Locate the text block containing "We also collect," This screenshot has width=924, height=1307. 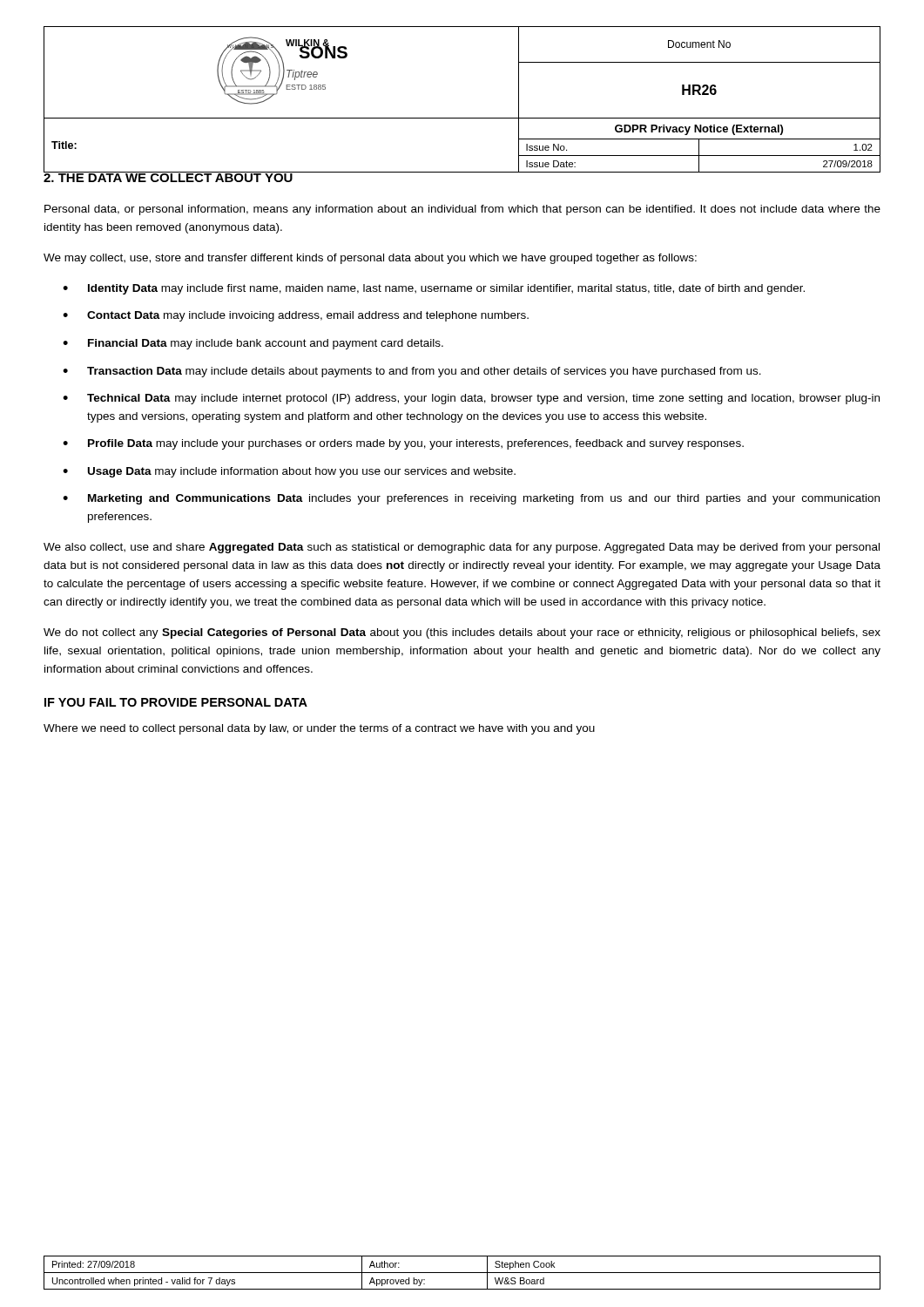click(x=462, y=574)
